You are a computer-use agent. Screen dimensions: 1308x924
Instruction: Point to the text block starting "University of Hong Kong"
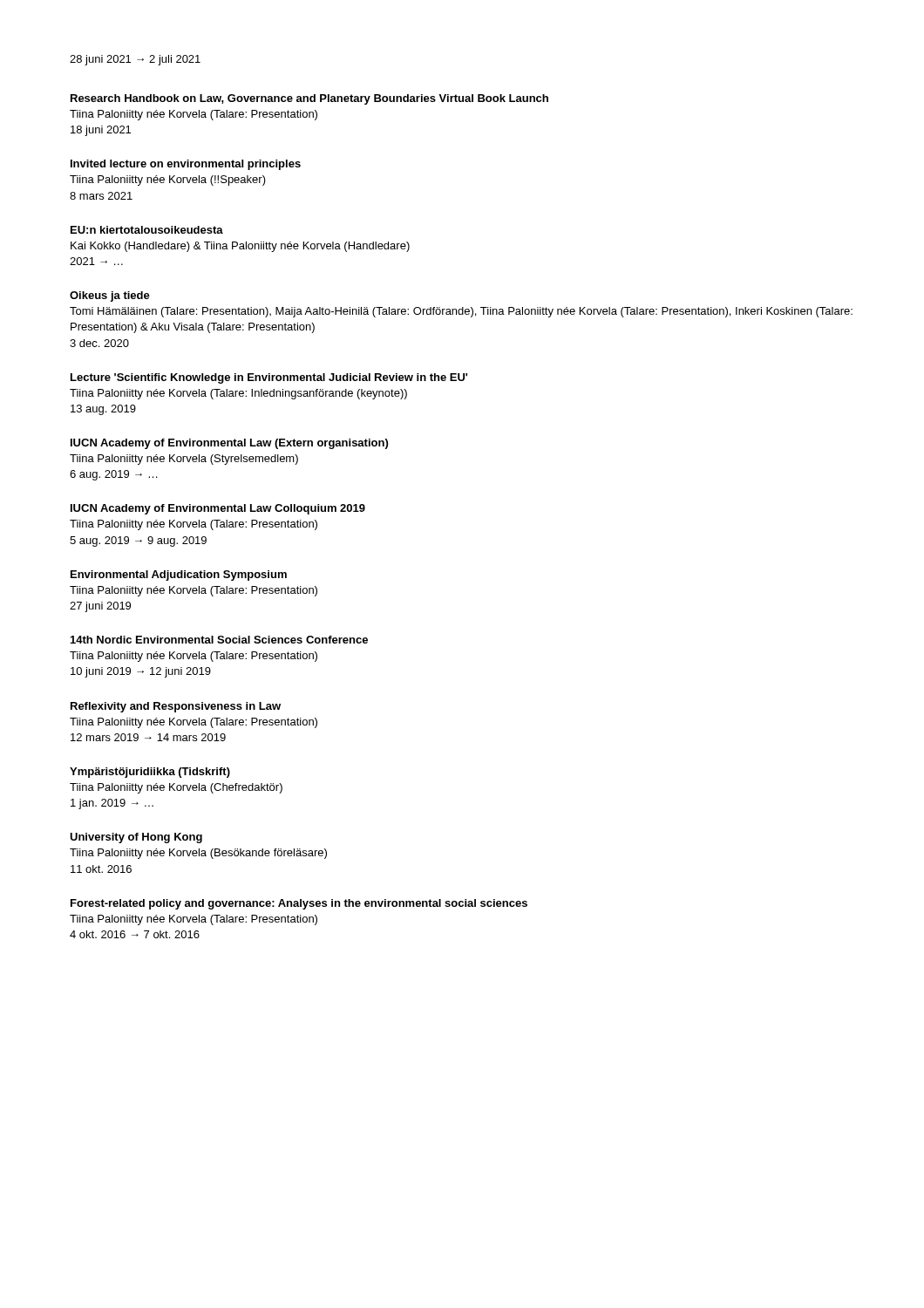[x=136, y=838]
